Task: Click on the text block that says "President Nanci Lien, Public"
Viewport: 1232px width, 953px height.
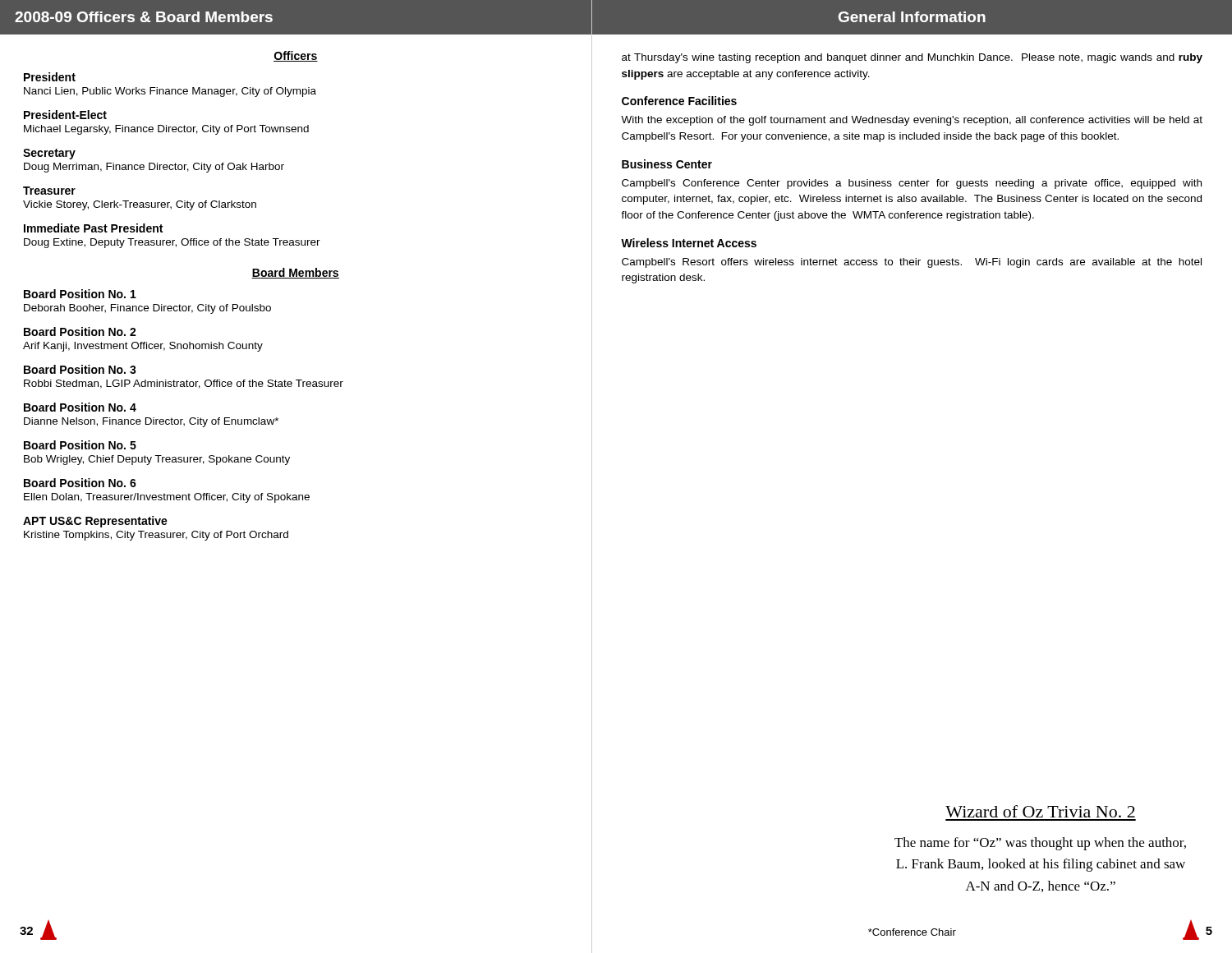Action: click(x=307, y=84)
